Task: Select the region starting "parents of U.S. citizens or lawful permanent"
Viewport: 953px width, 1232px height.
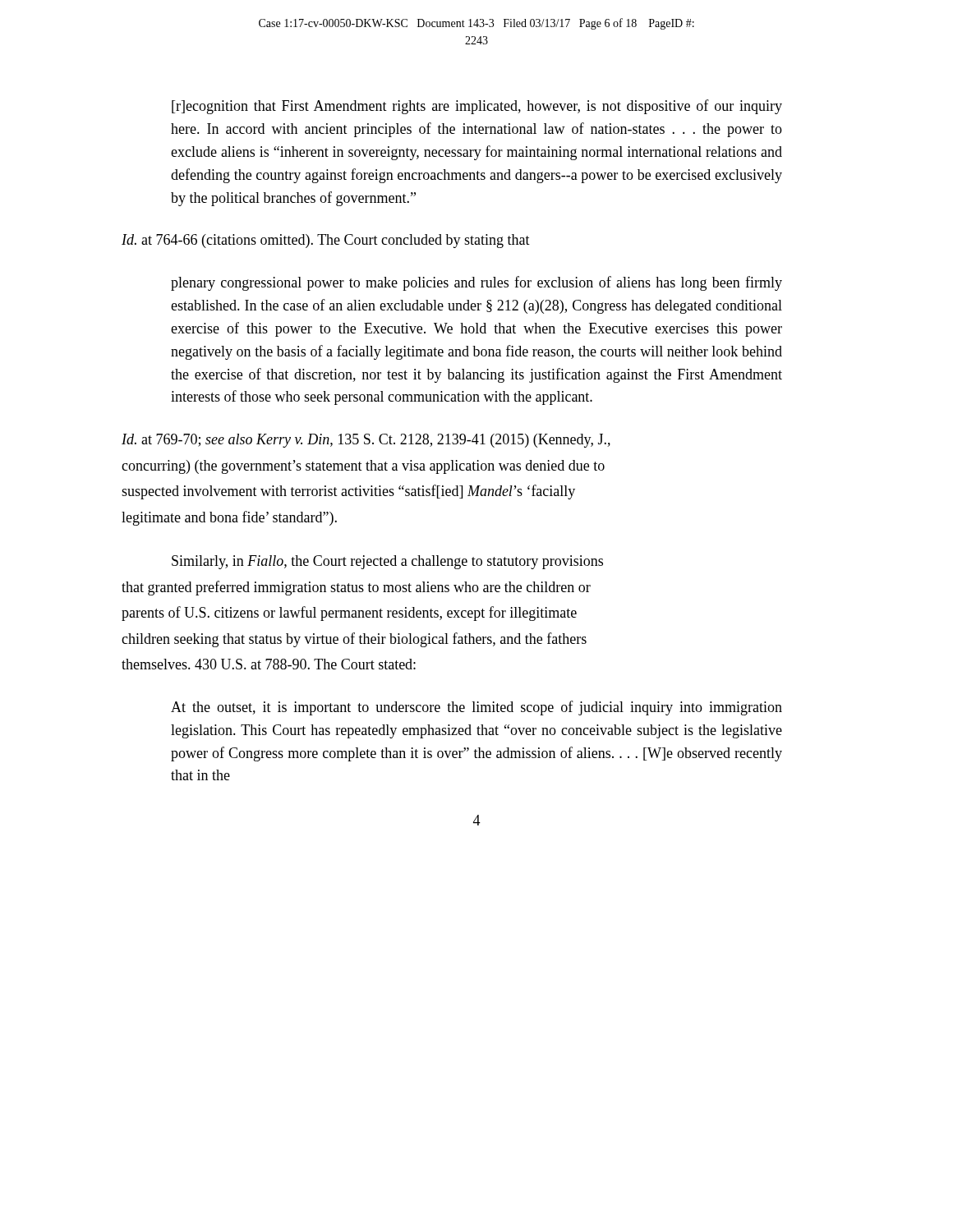Action: (349, 613)
